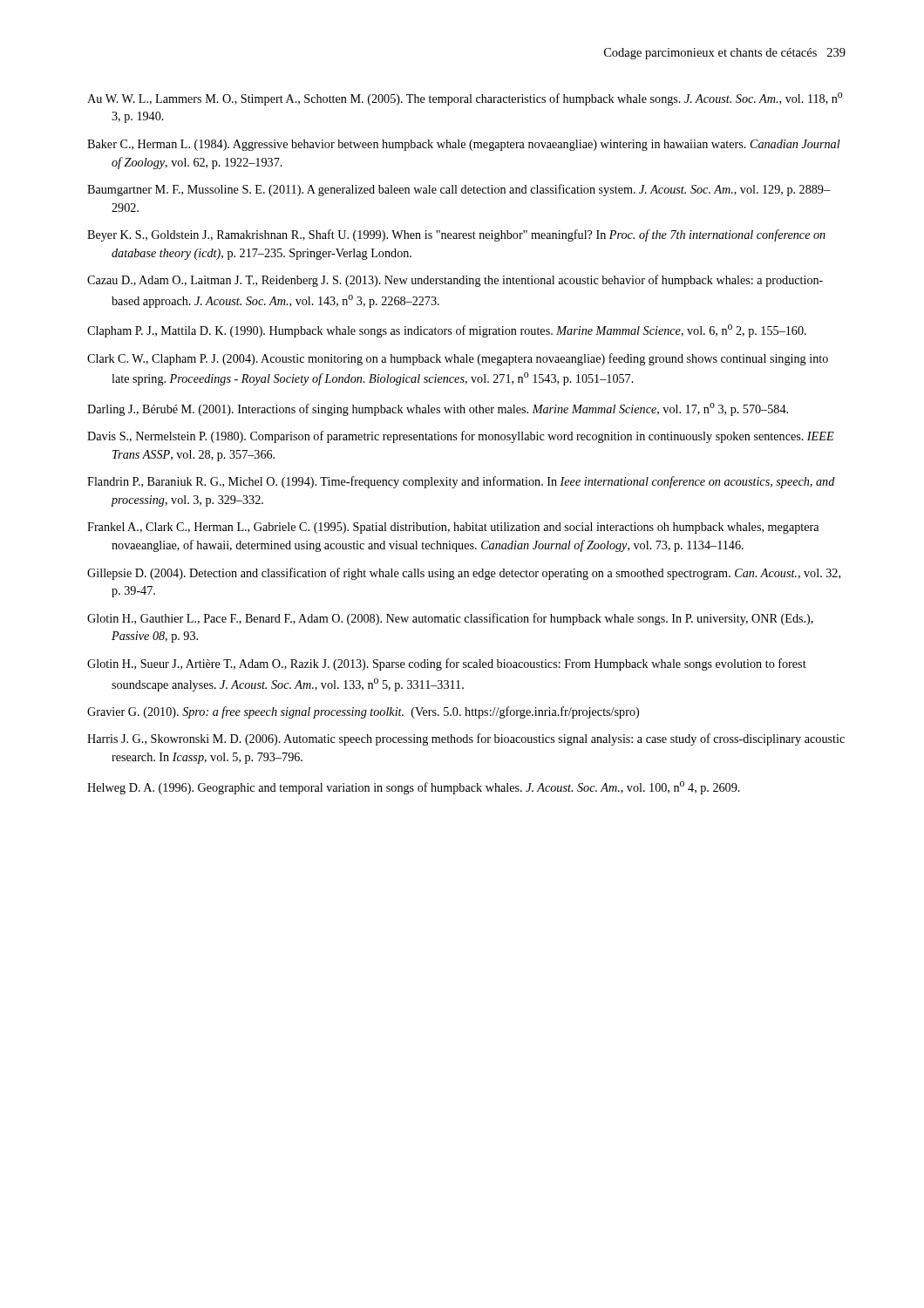Where is the passage that starts "Baker C., Herman L. (1984). Aggressive behavior between"?
The image size is (924, 1308).
coord(464,153)
